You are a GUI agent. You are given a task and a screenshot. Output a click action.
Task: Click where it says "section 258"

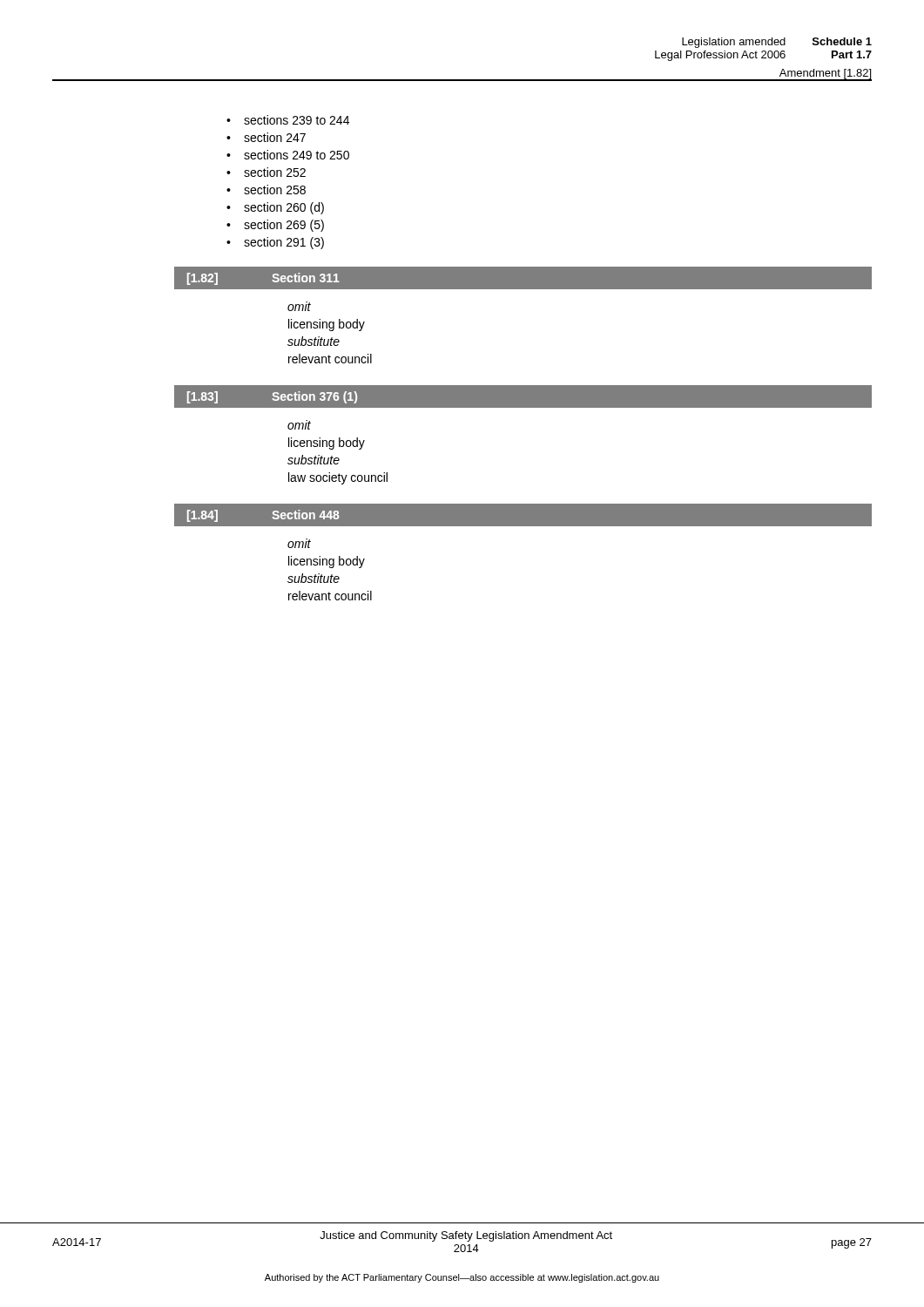tap(275, 190)
